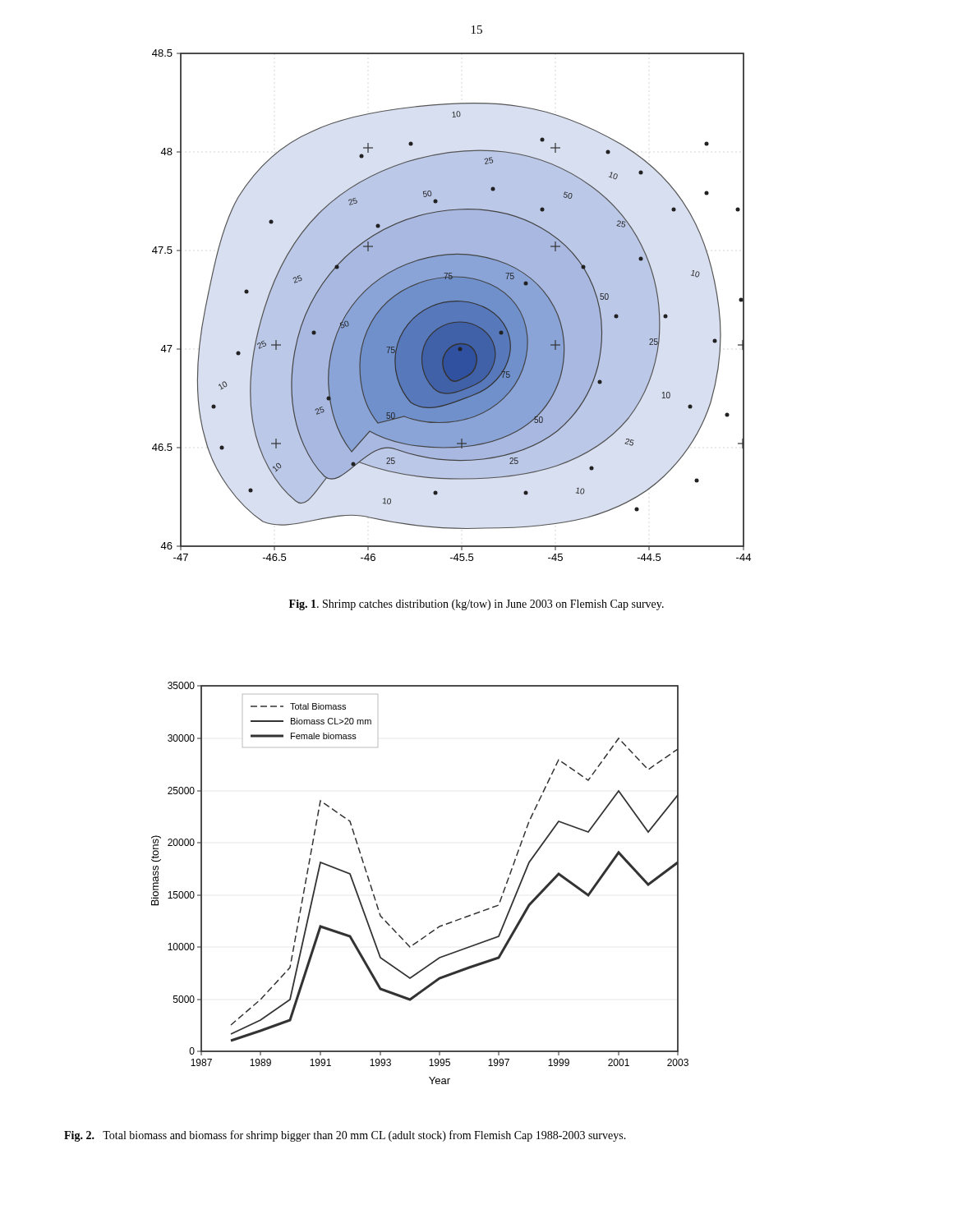953x1232 pixels.
Task: Where is the caption that starts "Fig. 1. Shrimp catches distribution (kg/tow) in"?
Action: point(476,604)
